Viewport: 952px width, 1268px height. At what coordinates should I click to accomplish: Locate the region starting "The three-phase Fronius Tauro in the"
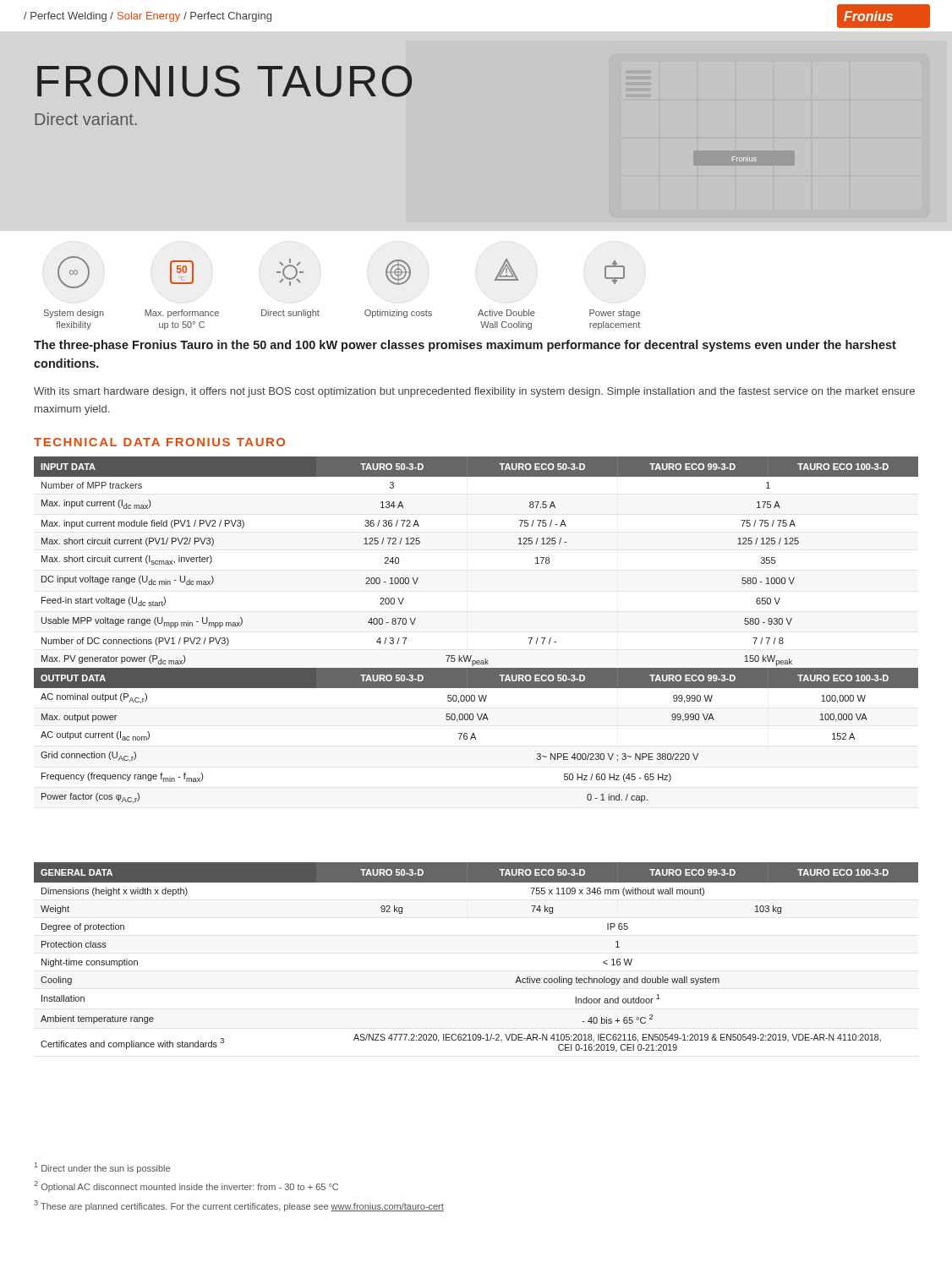coord(465,354)
